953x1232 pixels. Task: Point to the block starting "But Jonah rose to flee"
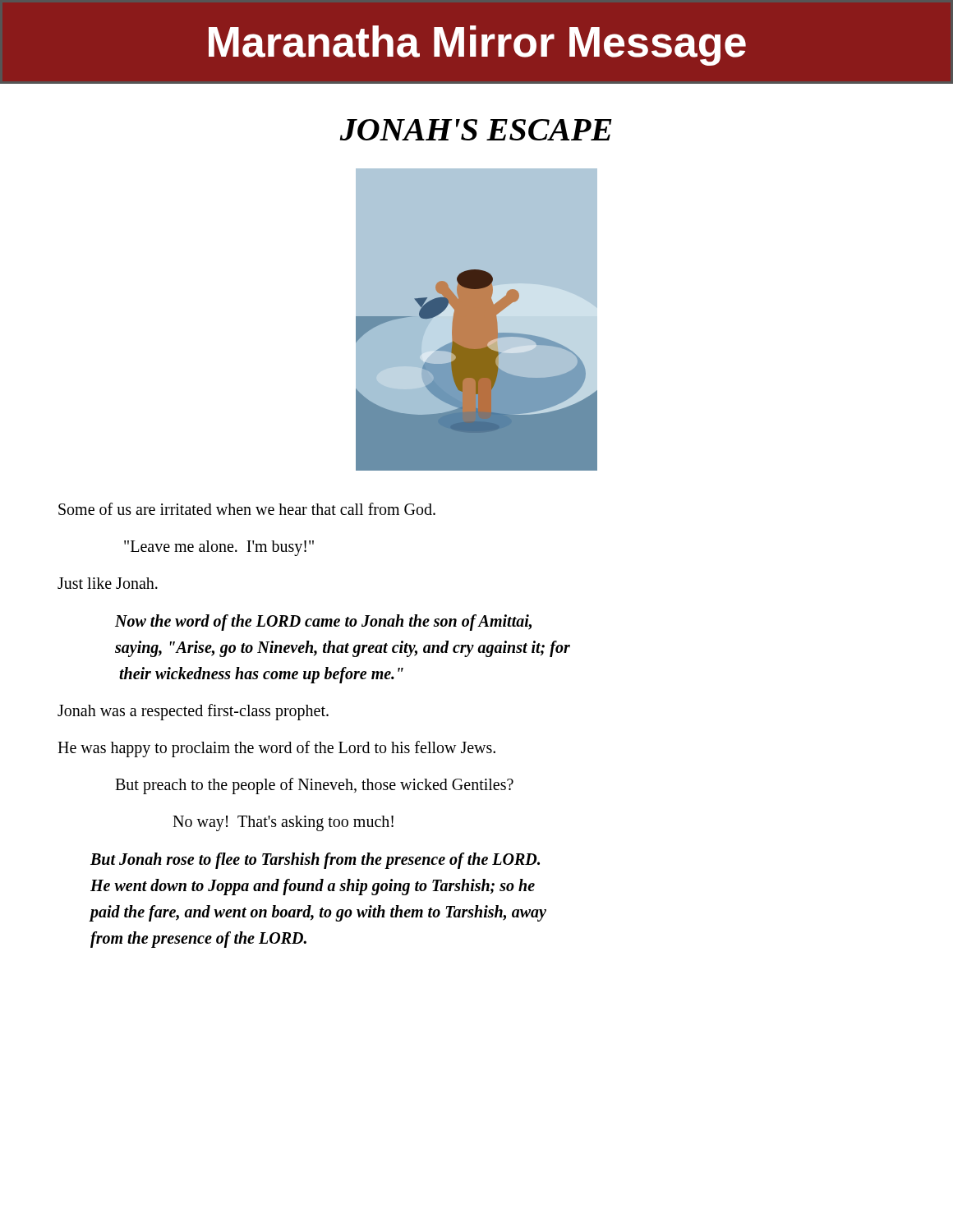click(x=318, y=899)
